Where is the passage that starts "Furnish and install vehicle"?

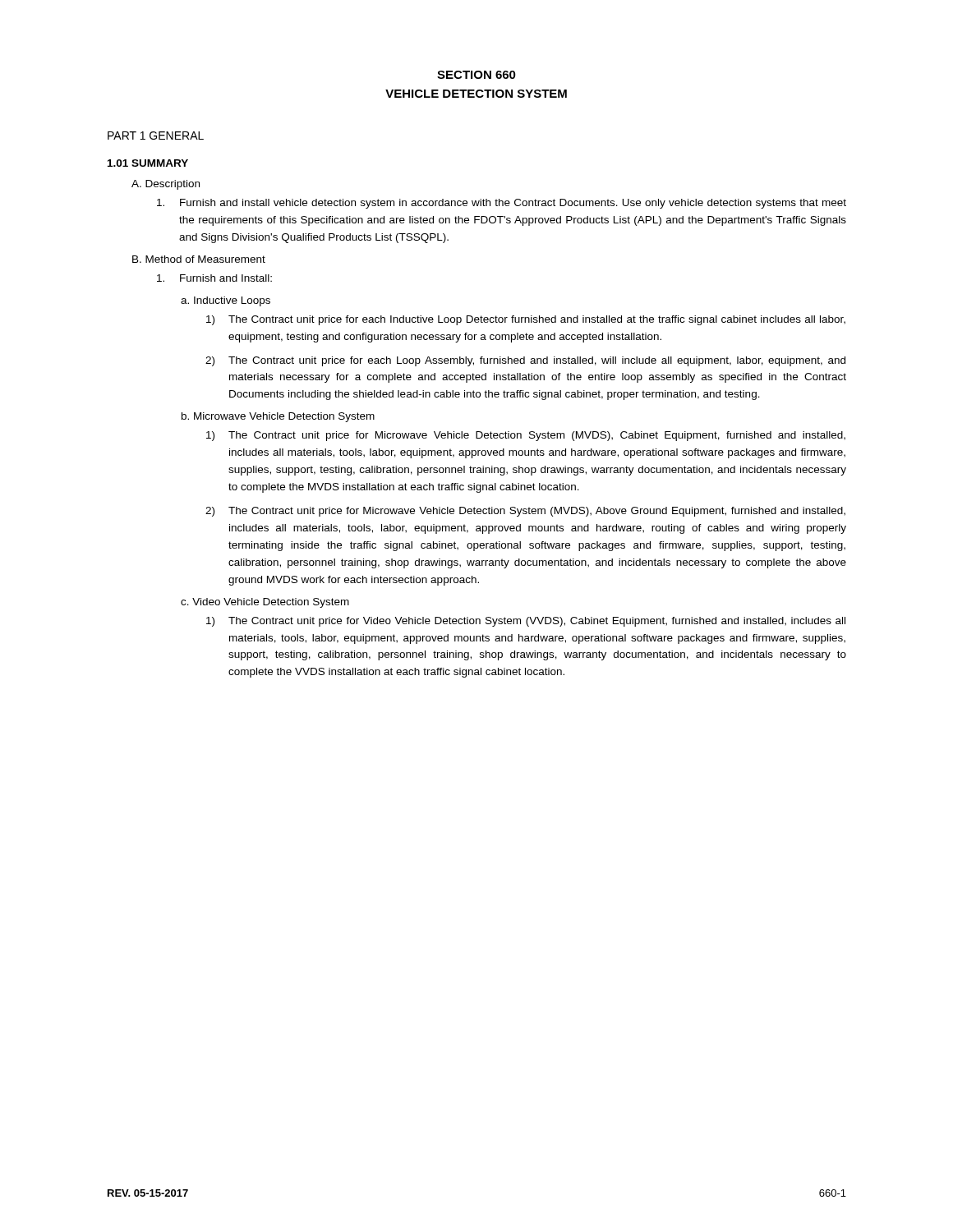501,220
